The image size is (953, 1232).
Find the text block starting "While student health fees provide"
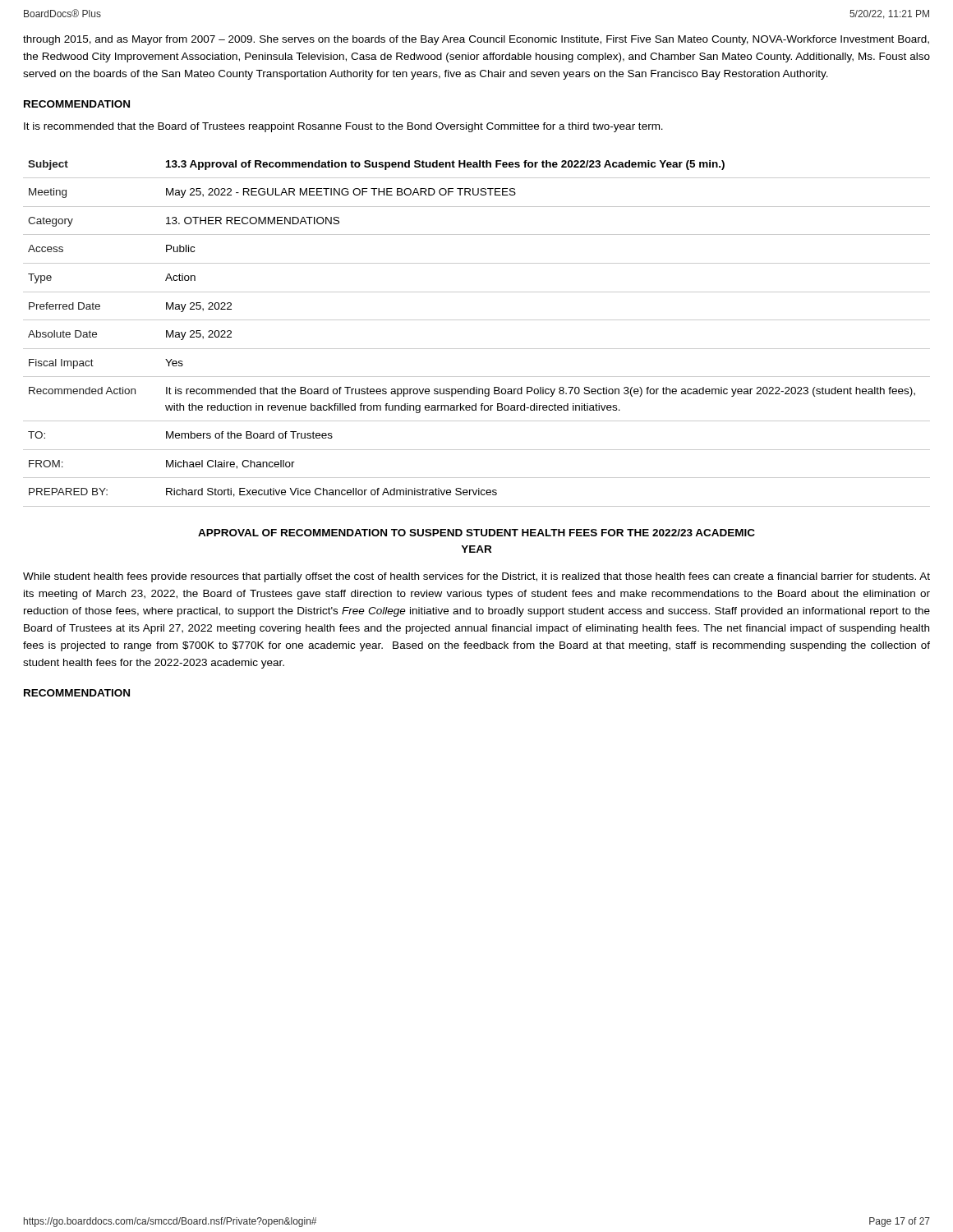pyautogui.click(x=476, y=619)
